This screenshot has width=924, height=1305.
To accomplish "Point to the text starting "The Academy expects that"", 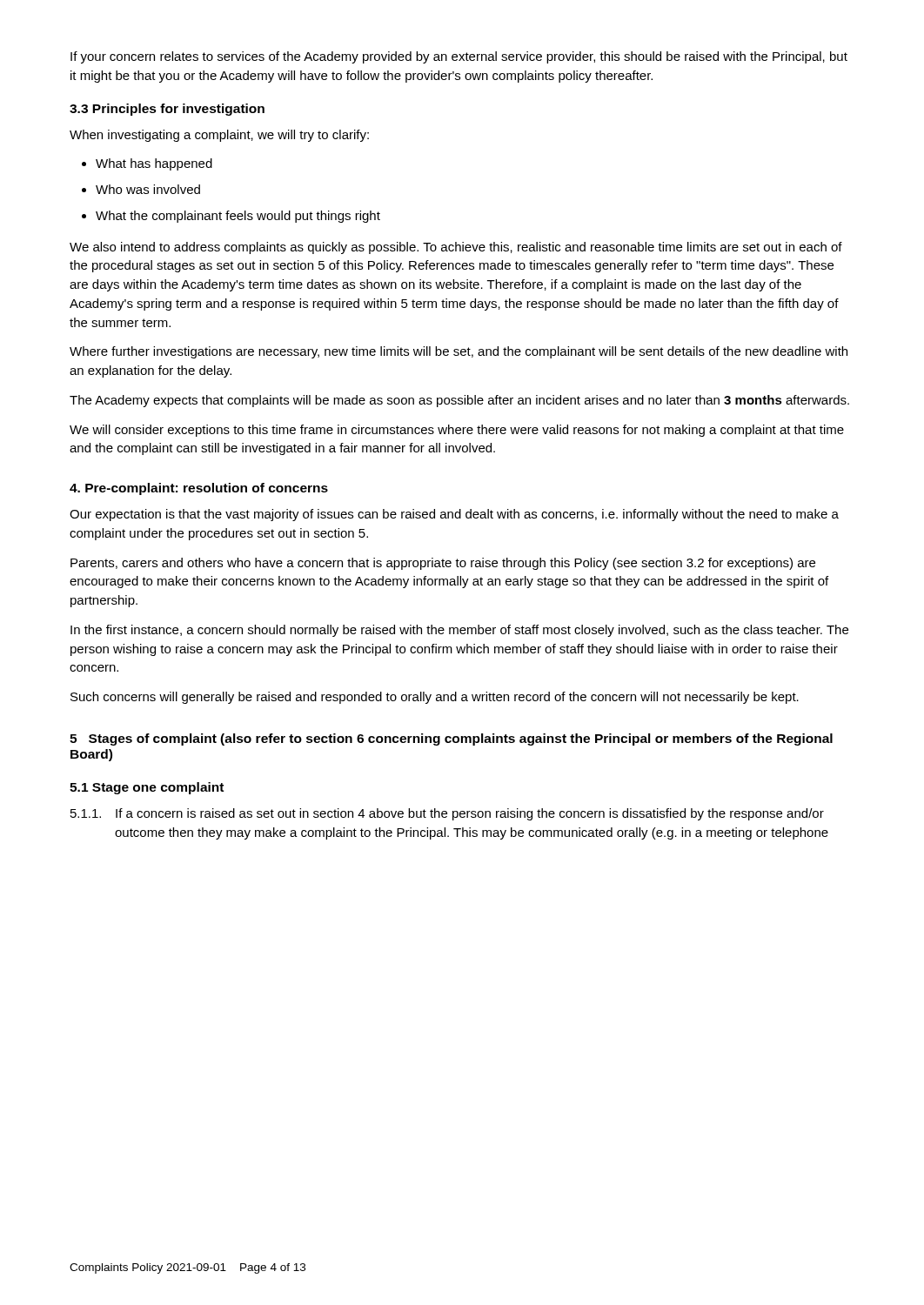I will click(462, 400).
